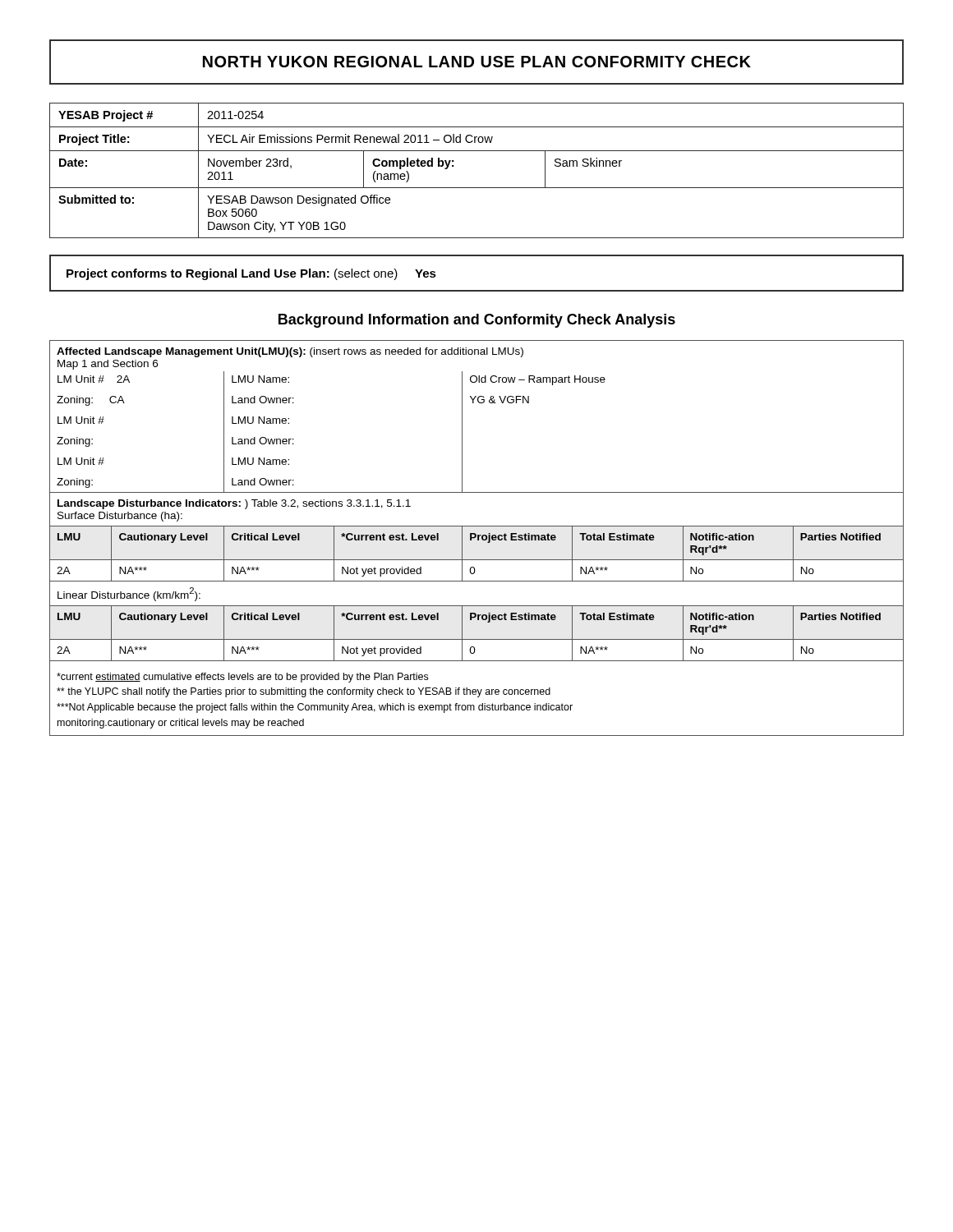Select the region starting "Background Information and Conformity Check Analysis"
Image resolution: width=953 pixels, height=1232 pixels.
[x=476, y=320]
